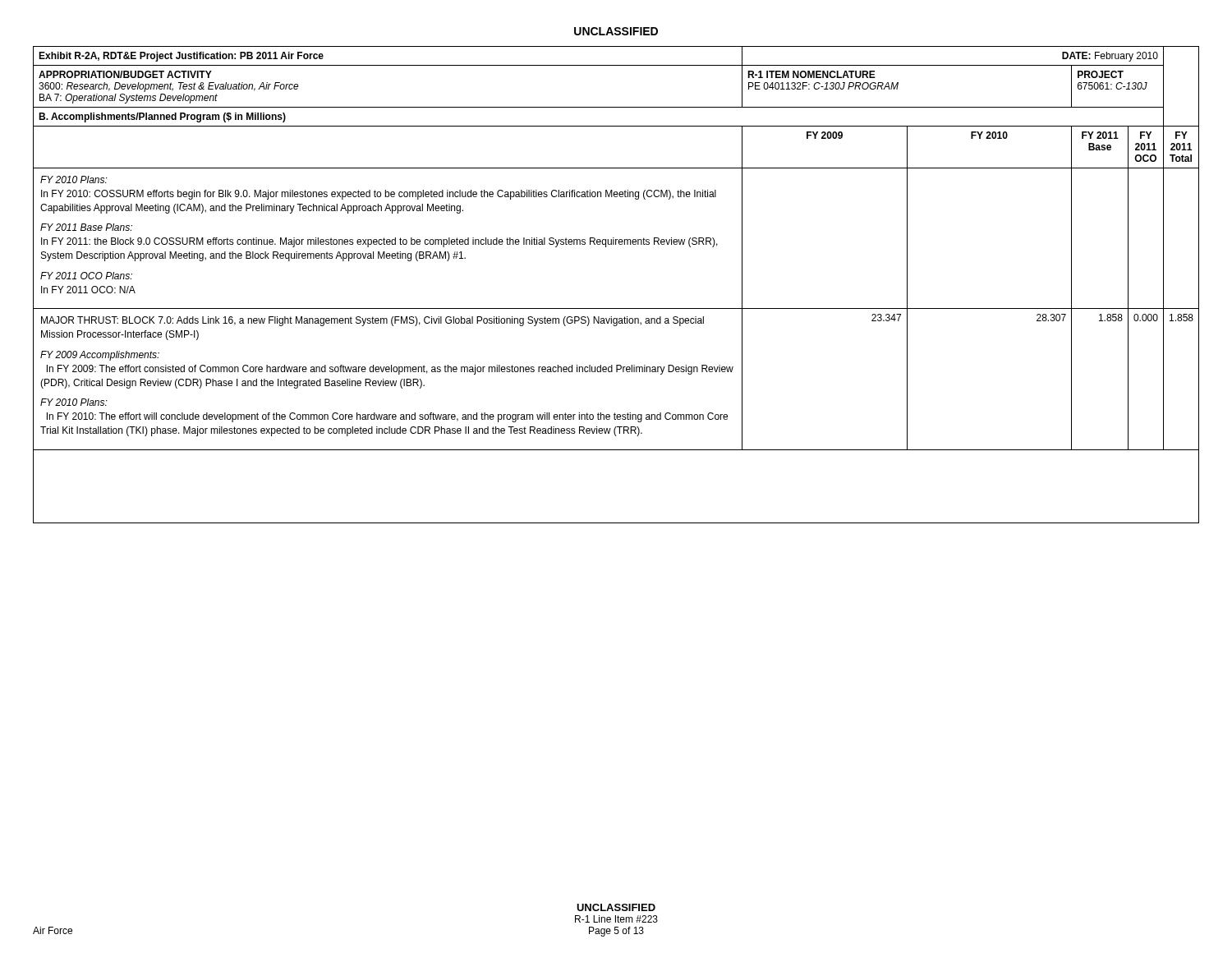Select the table that reads "FY 2011 OCO"
The width and height of the screenshot is (1232, 953).
(x=616, y=285)
